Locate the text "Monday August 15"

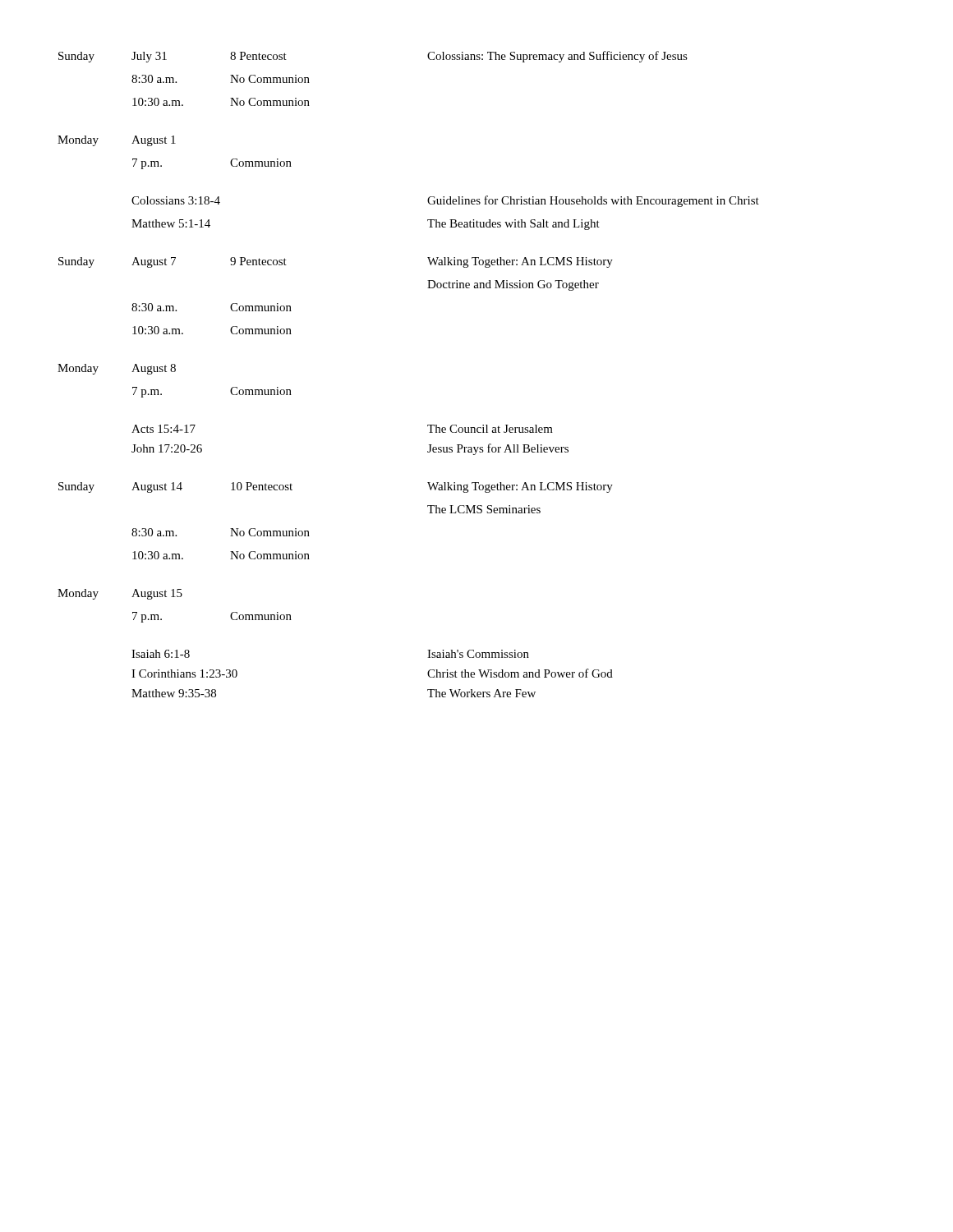click(x=144, y=593)
